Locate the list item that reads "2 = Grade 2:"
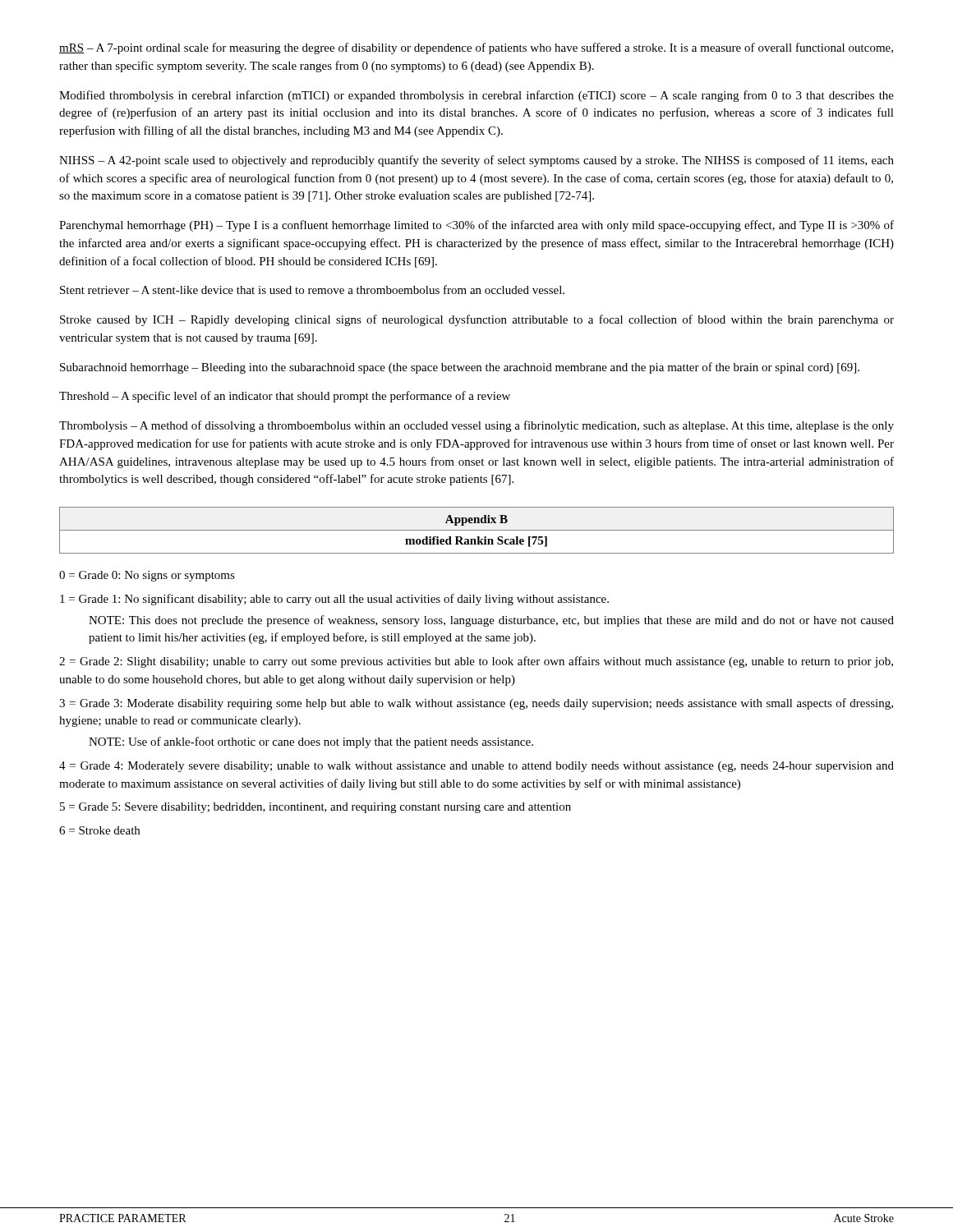This screenshot has width=953, height=1232. click(x=476, y=670)
